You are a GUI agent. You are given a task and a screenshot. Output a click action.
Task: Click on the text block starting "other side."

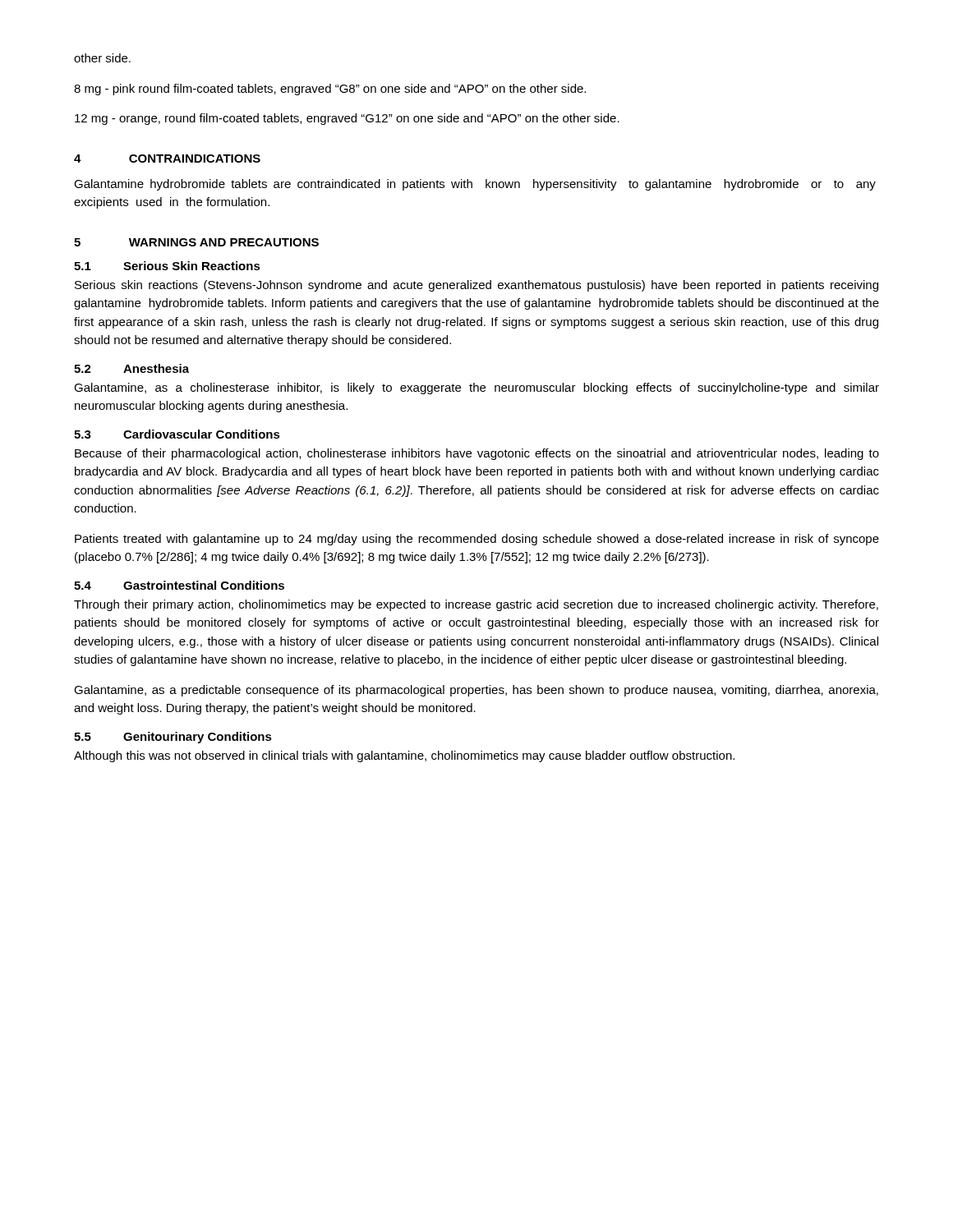coord(103,58)
